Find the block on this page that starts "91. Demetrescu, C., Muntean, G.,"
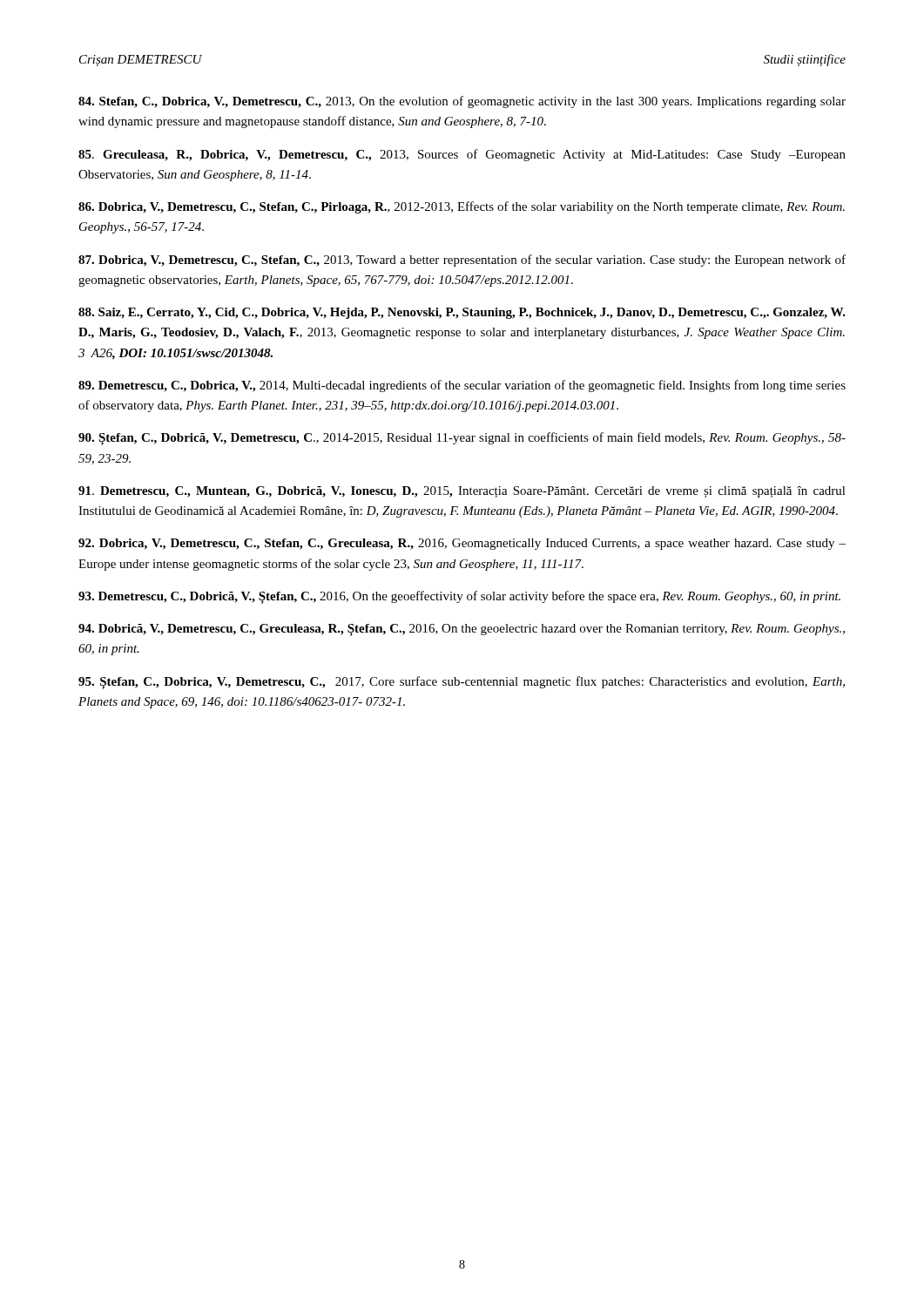 462,500
